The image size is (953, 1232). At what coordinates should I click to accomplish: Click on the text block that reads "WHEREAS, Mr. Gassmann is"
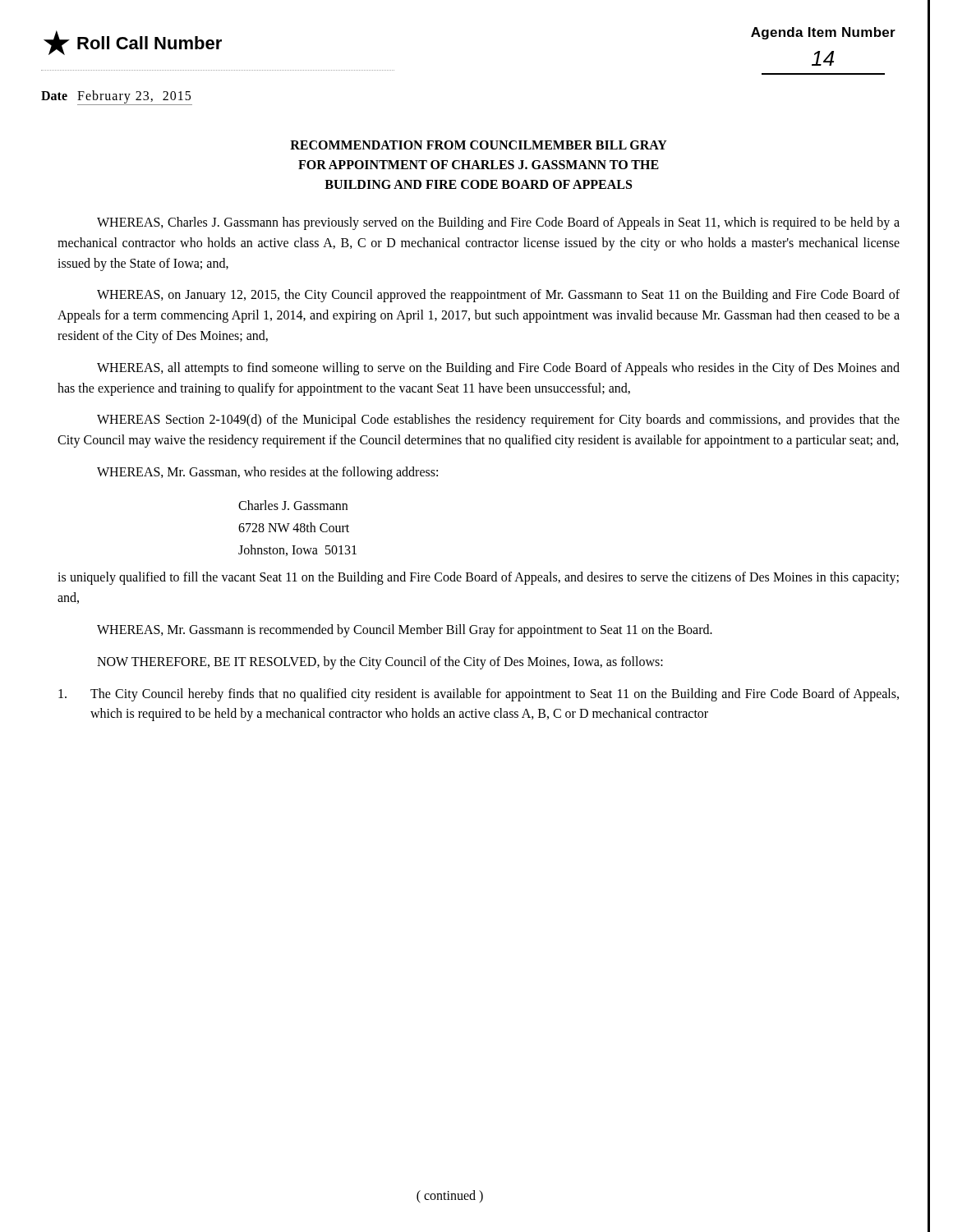405,629
